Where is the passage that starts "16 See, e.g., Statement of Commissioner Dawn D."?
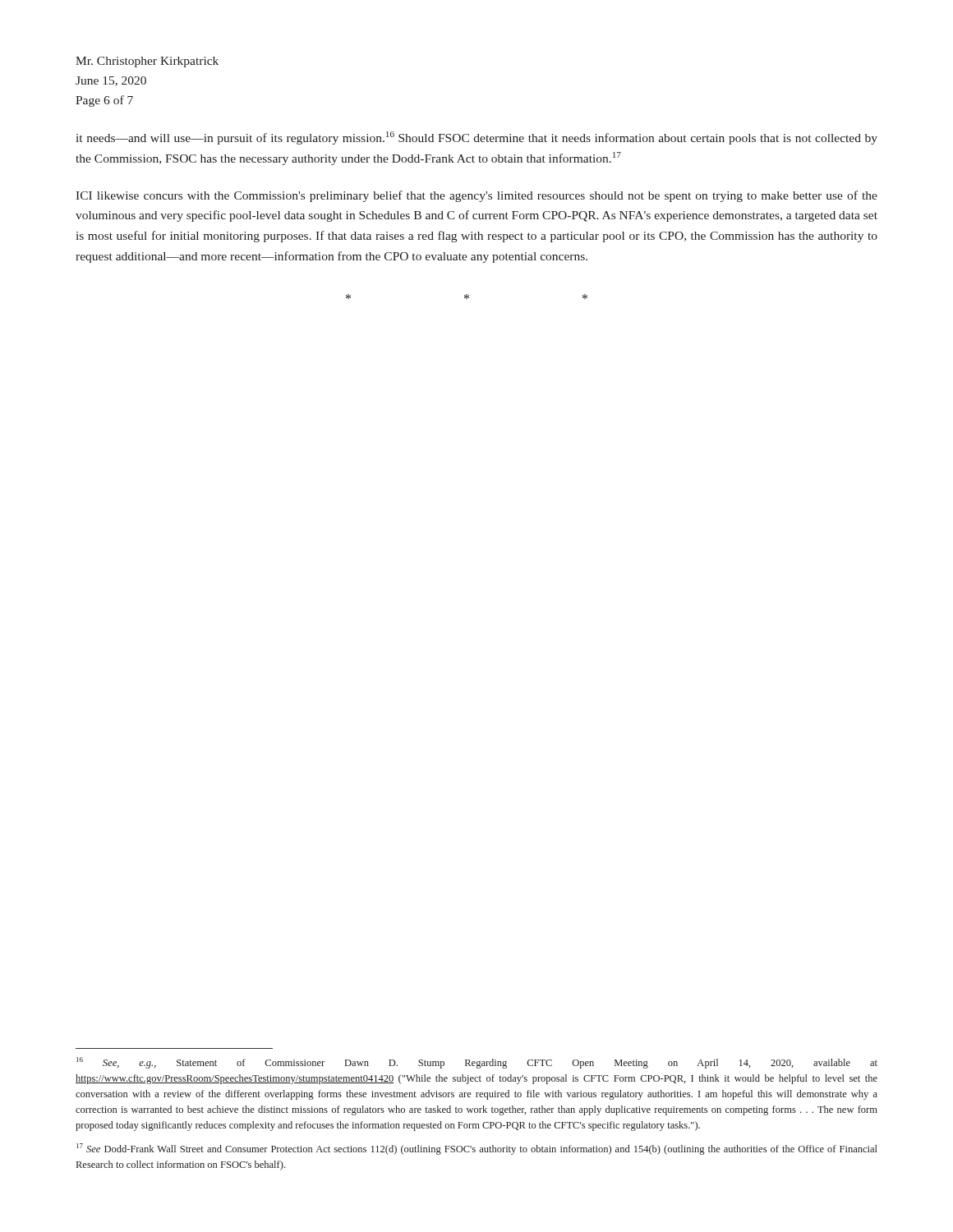Viewport: 953px width, 1232px height. click(x=476, y=1093)
